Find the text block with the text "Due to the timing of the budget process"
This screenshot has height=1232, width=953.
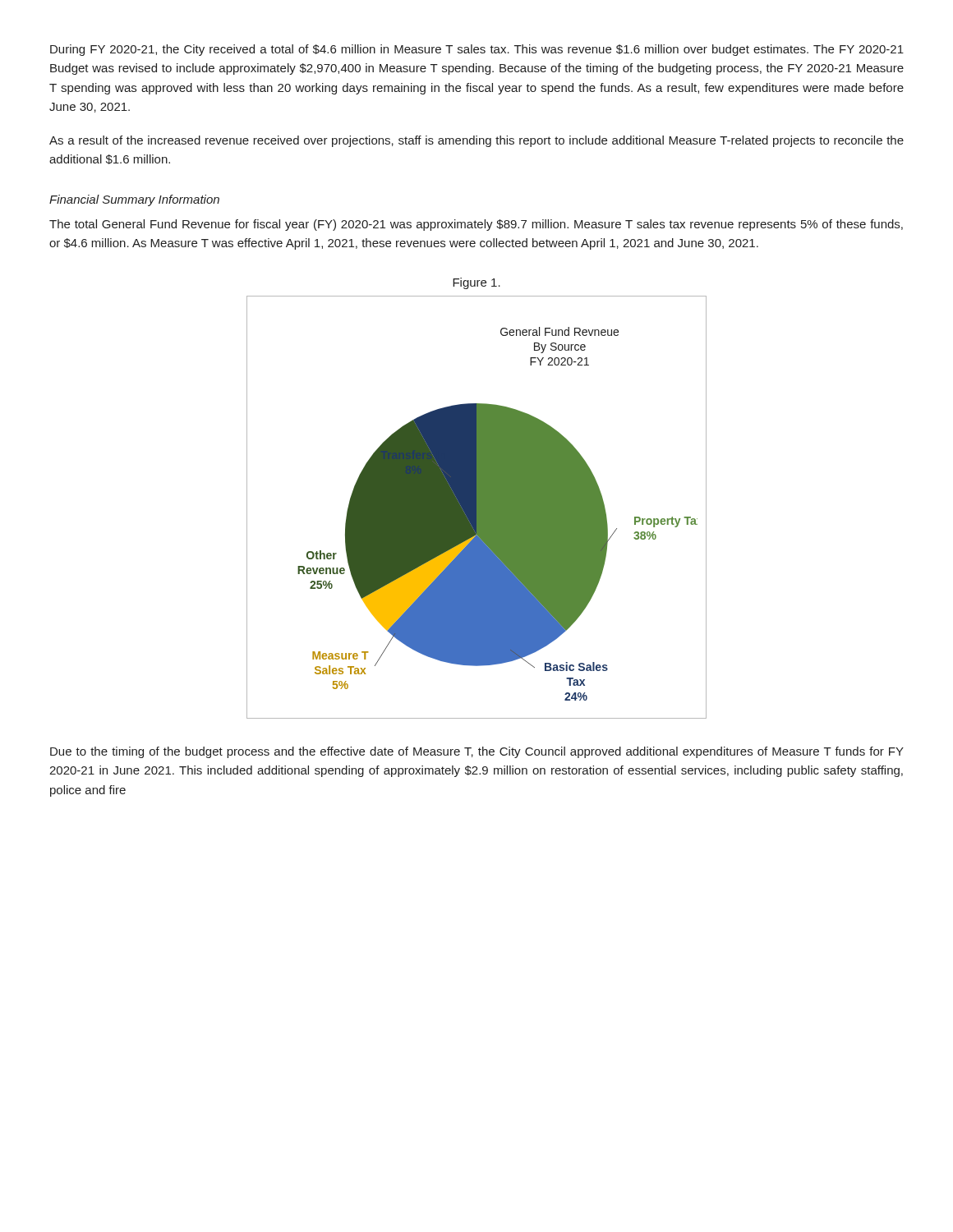coord(476,770)
